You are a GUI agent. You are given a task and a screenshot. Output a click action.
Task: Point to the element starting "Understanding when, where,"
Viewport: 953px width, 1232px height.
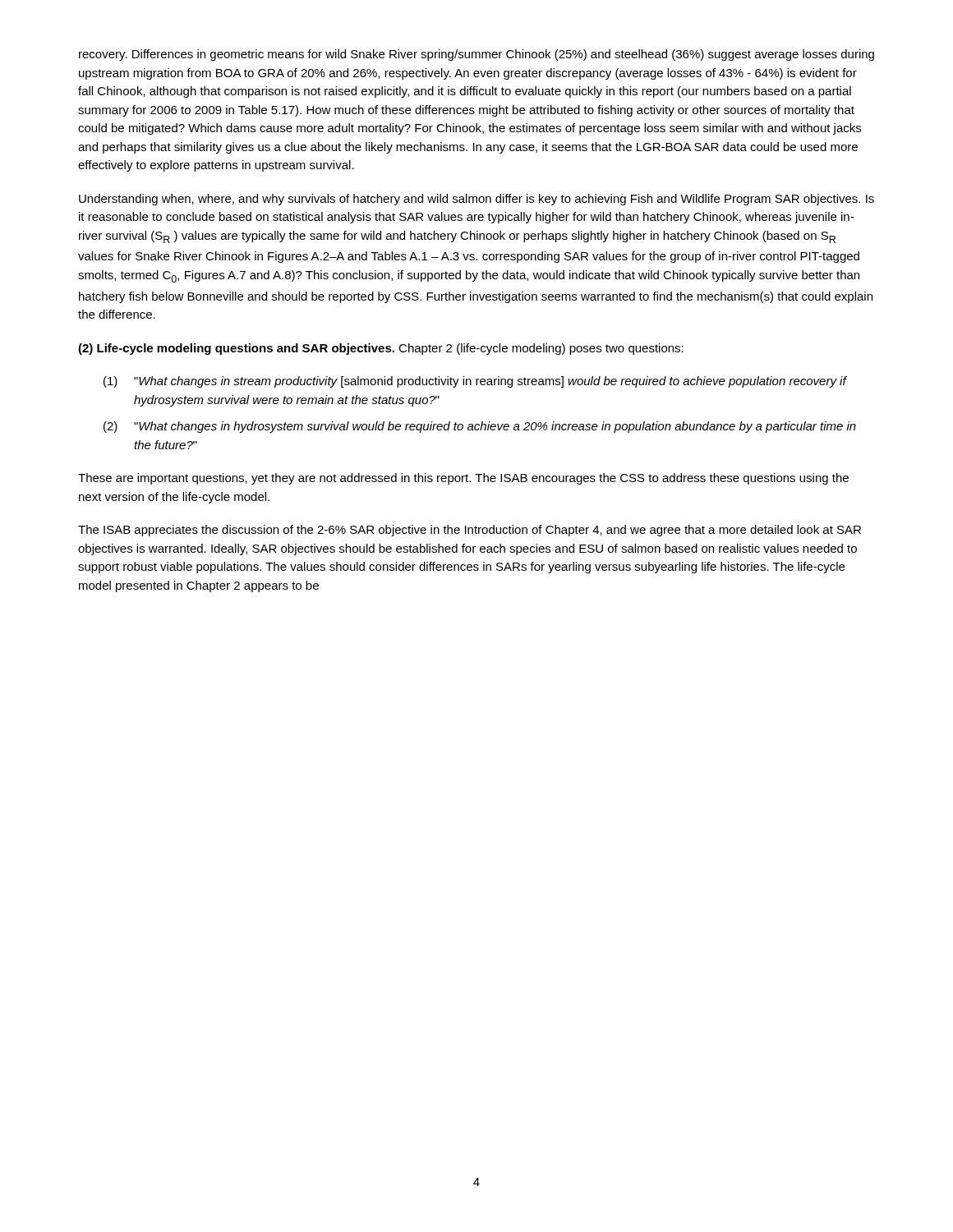coord(476,256)
